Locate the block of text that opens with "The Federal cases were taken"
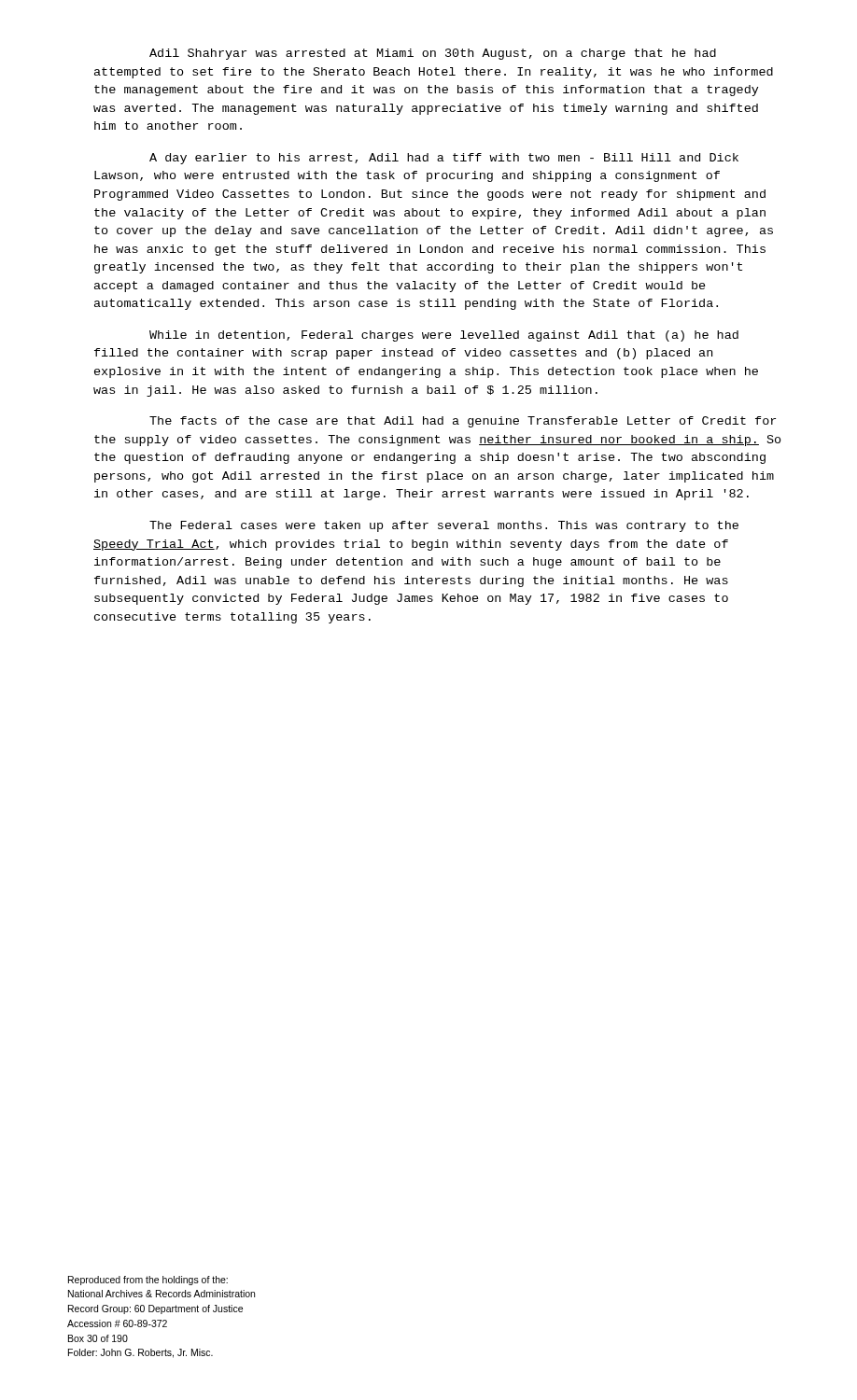The image size is (857, 1400). [x=416, y=571]
